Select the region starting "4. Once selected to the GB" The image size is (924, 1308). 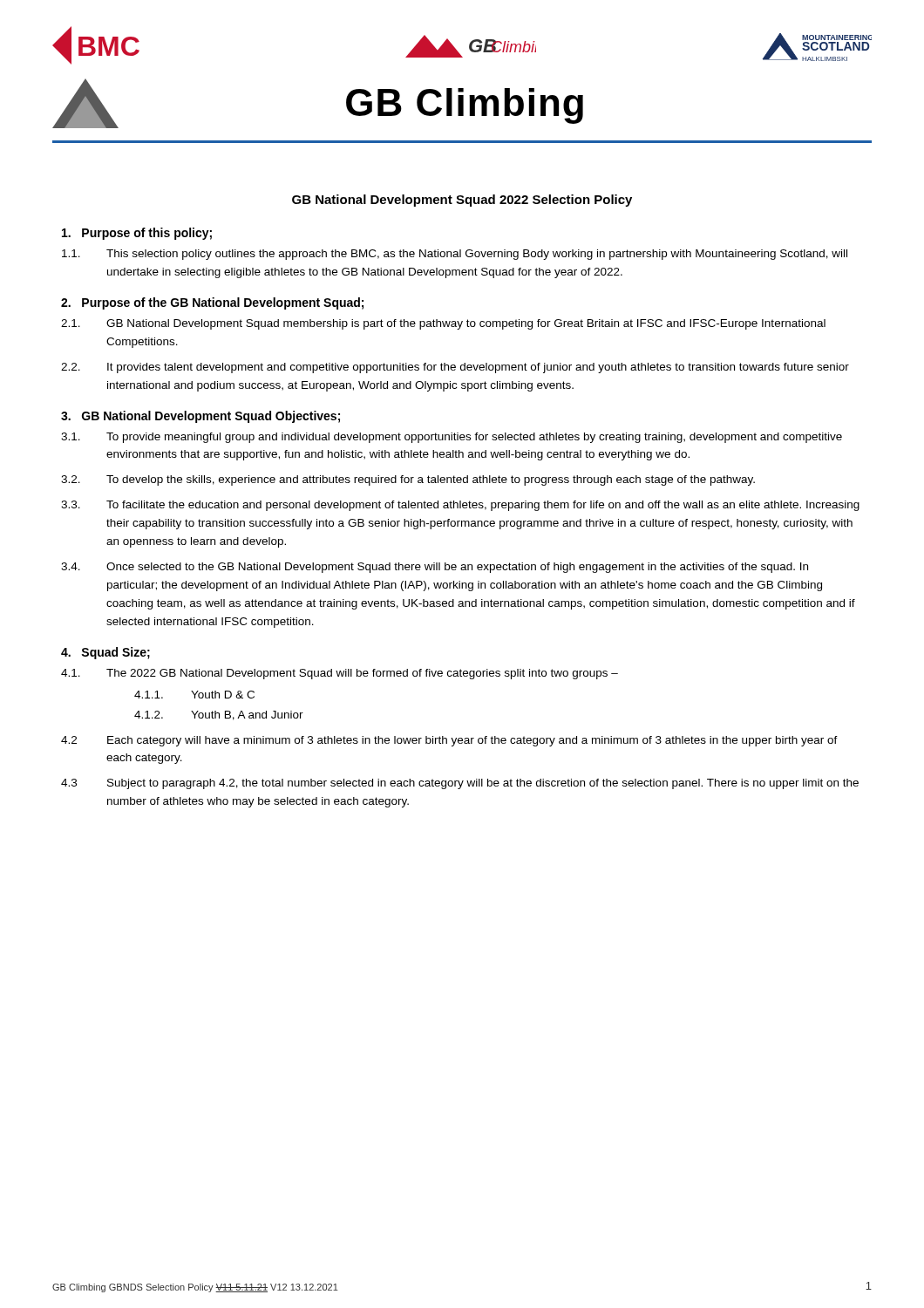coord(462,595)
